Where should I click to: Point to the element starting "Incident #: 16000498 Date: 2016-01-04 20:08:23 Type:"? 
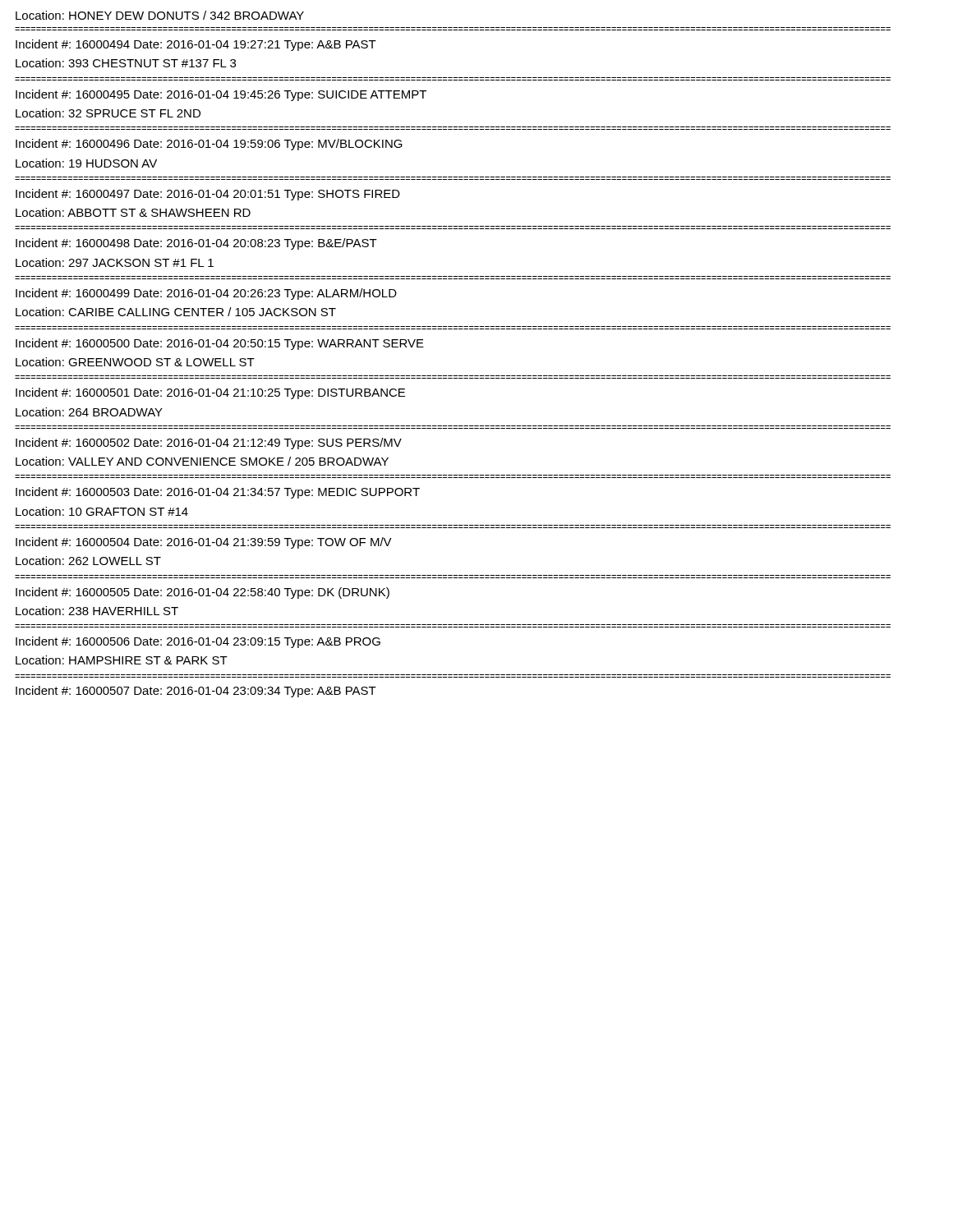click(x=196, y=244)
